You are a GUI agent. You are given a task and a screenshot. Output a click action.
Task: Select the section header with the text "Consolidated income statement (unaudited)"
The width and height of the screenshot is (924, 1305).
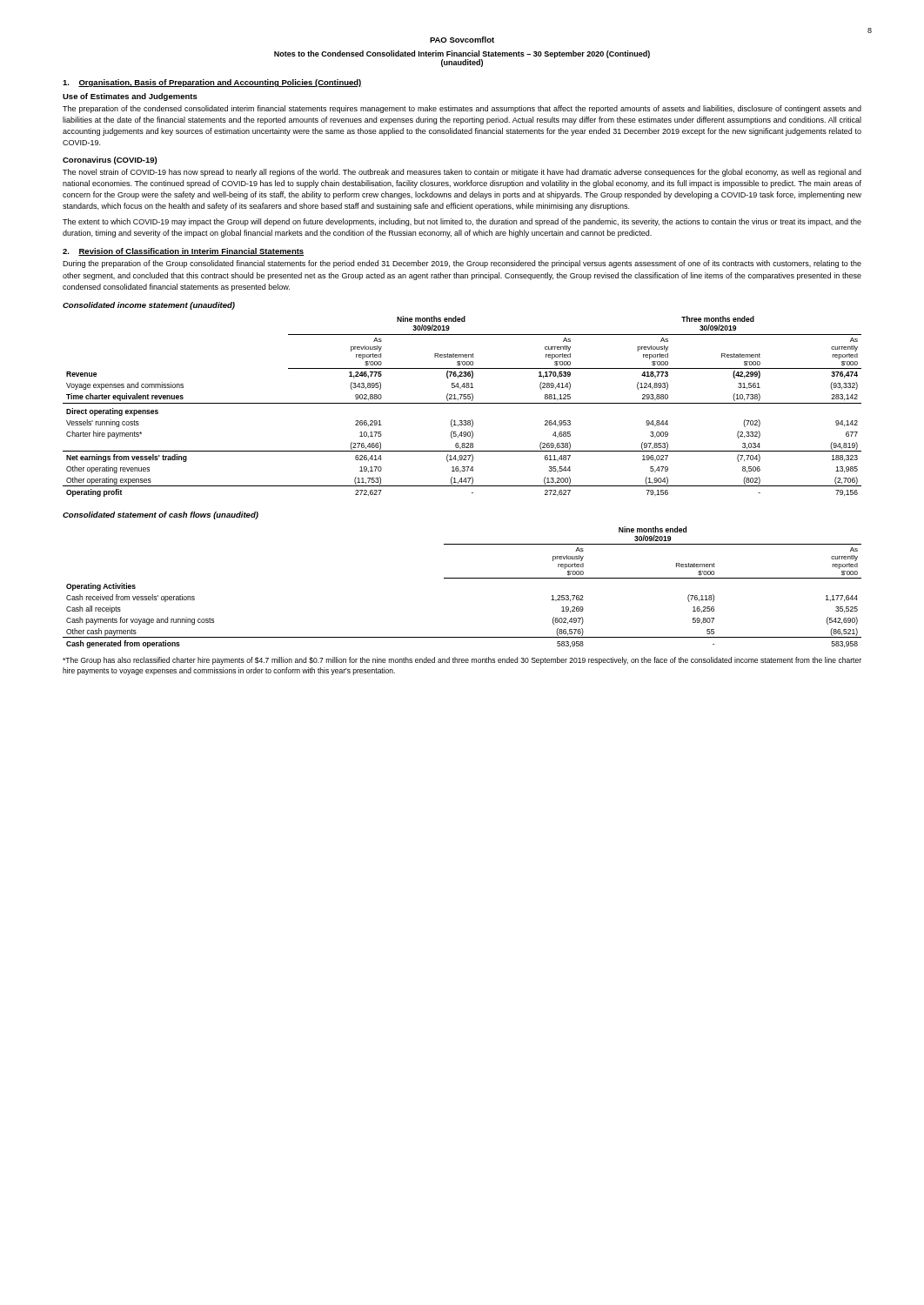point(149,305)
